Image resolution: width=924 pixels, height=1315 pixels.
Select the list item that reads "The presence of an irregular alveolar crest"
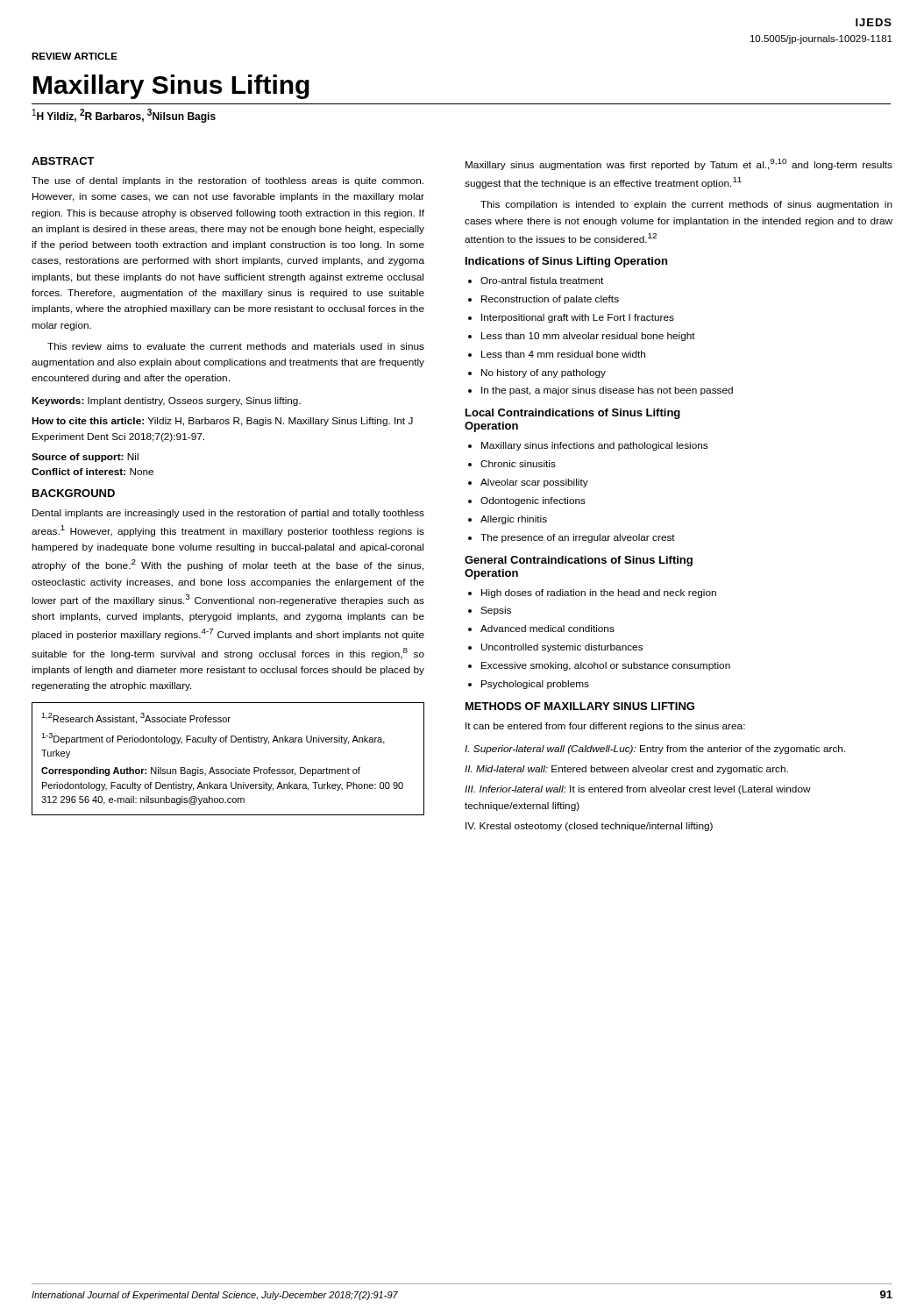tap(578, 537)
